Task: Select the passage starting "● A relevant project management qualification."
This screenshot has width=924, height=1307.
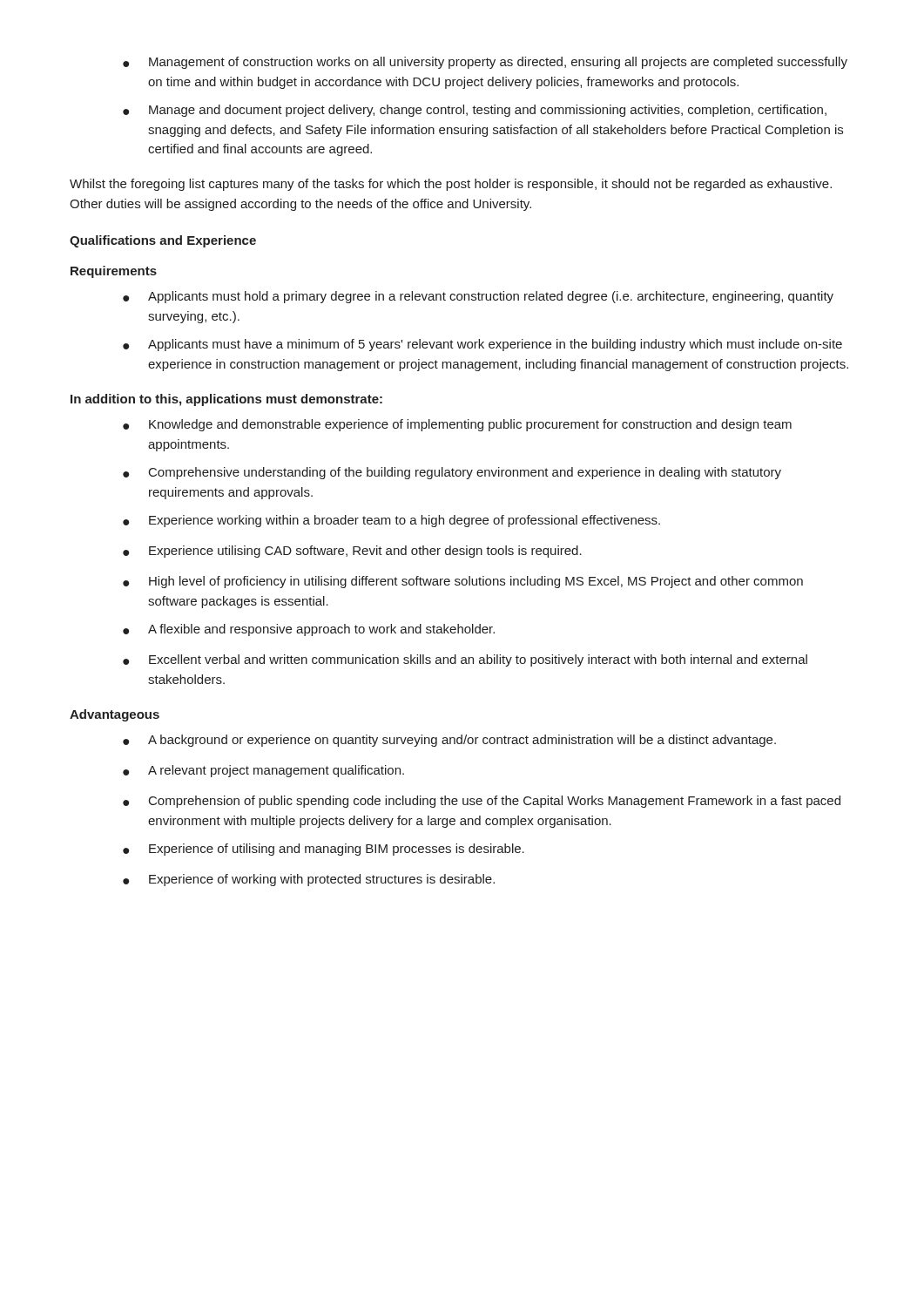Action: (x=263, y=771)
